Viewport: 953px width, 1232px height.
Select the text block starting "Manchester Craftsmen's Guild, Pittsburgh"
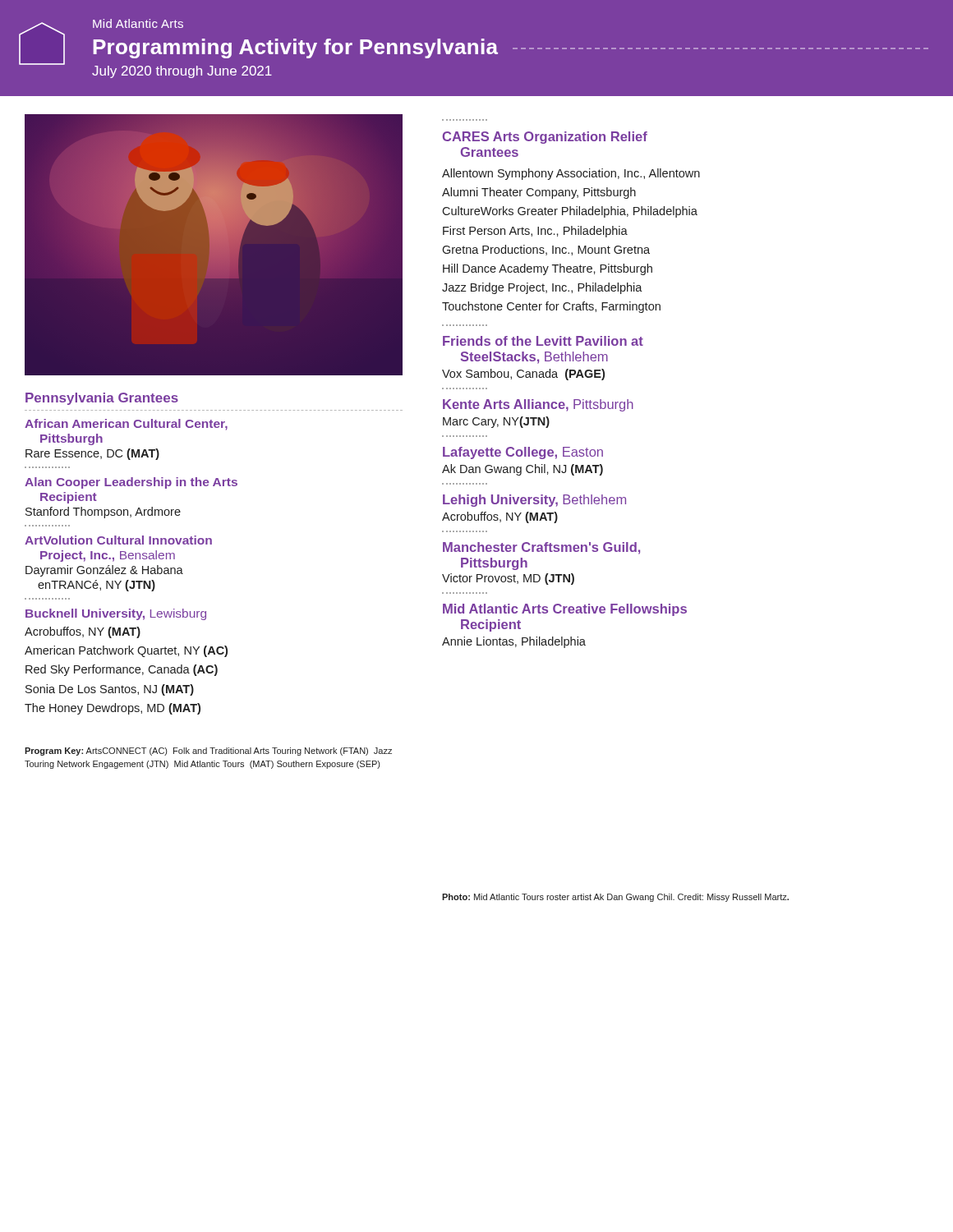click(542, 555)
